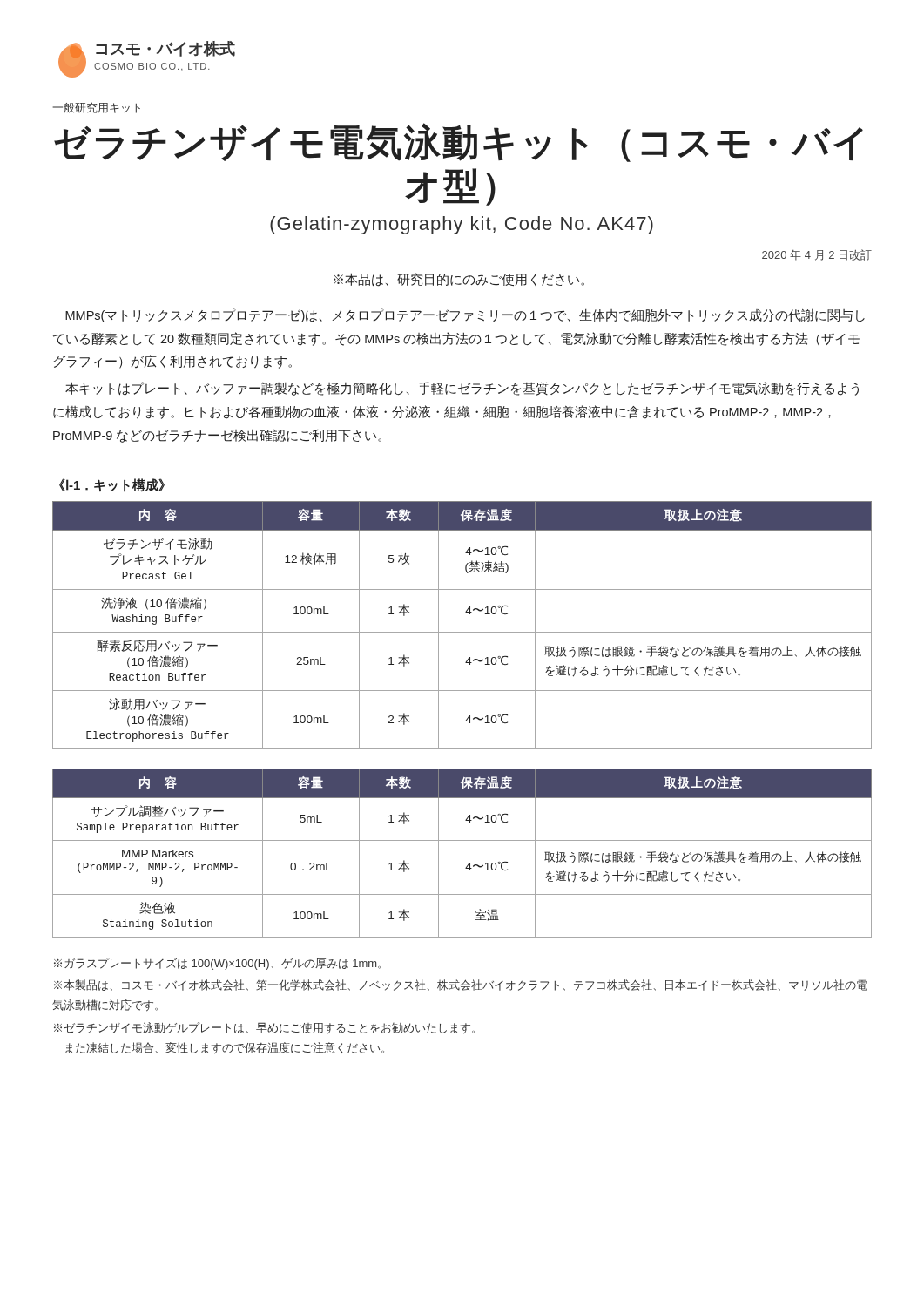The width and height of the screenshot is (924, 1307).
Task: Locate the text block starting "※ガラスプレートサイズは 100(W)×100(H)、ゲルの厚みは 1mm。"
Action: 220,963
